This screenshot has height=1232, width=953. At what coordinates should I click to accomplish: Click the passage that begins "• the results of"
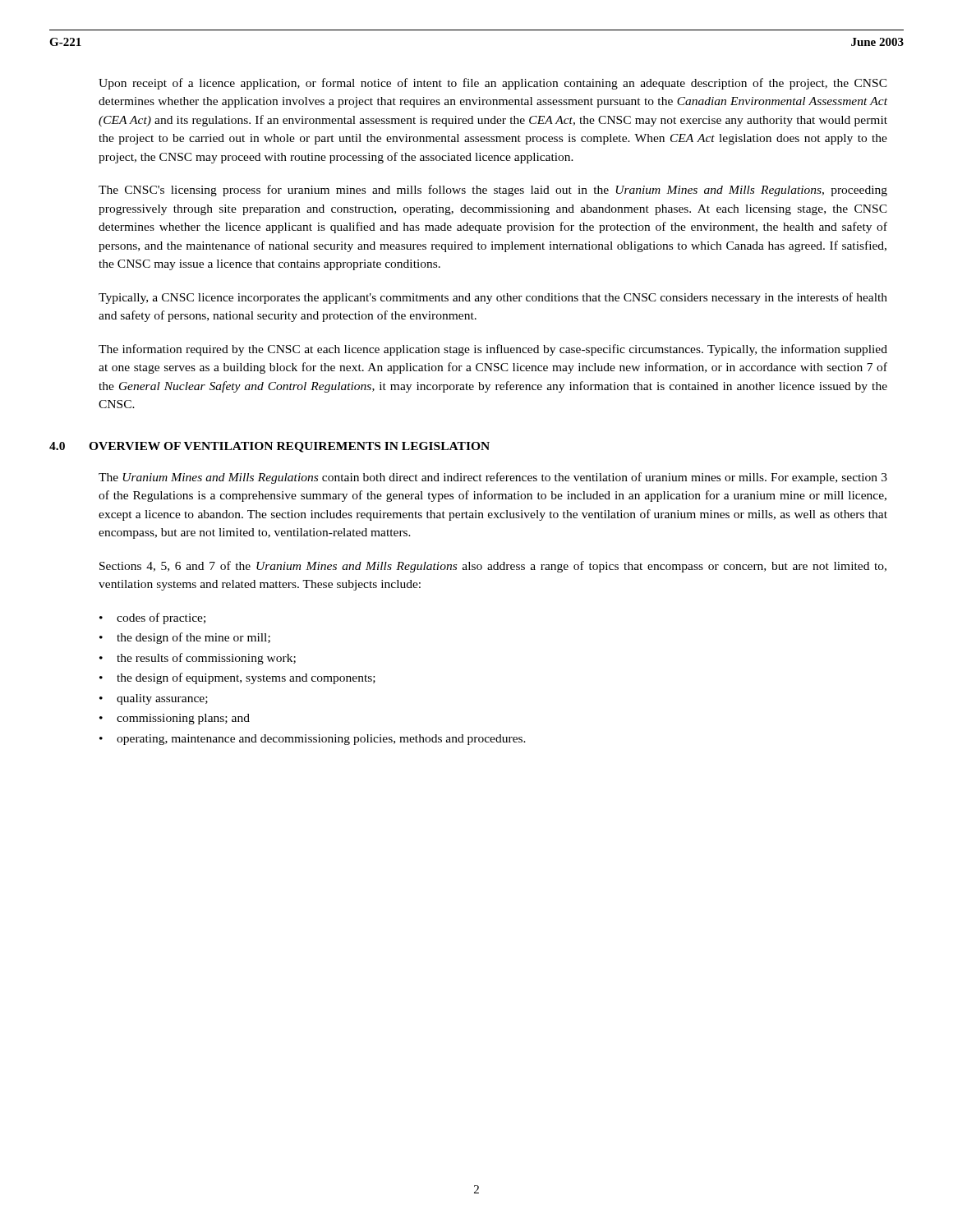point(197,658)
